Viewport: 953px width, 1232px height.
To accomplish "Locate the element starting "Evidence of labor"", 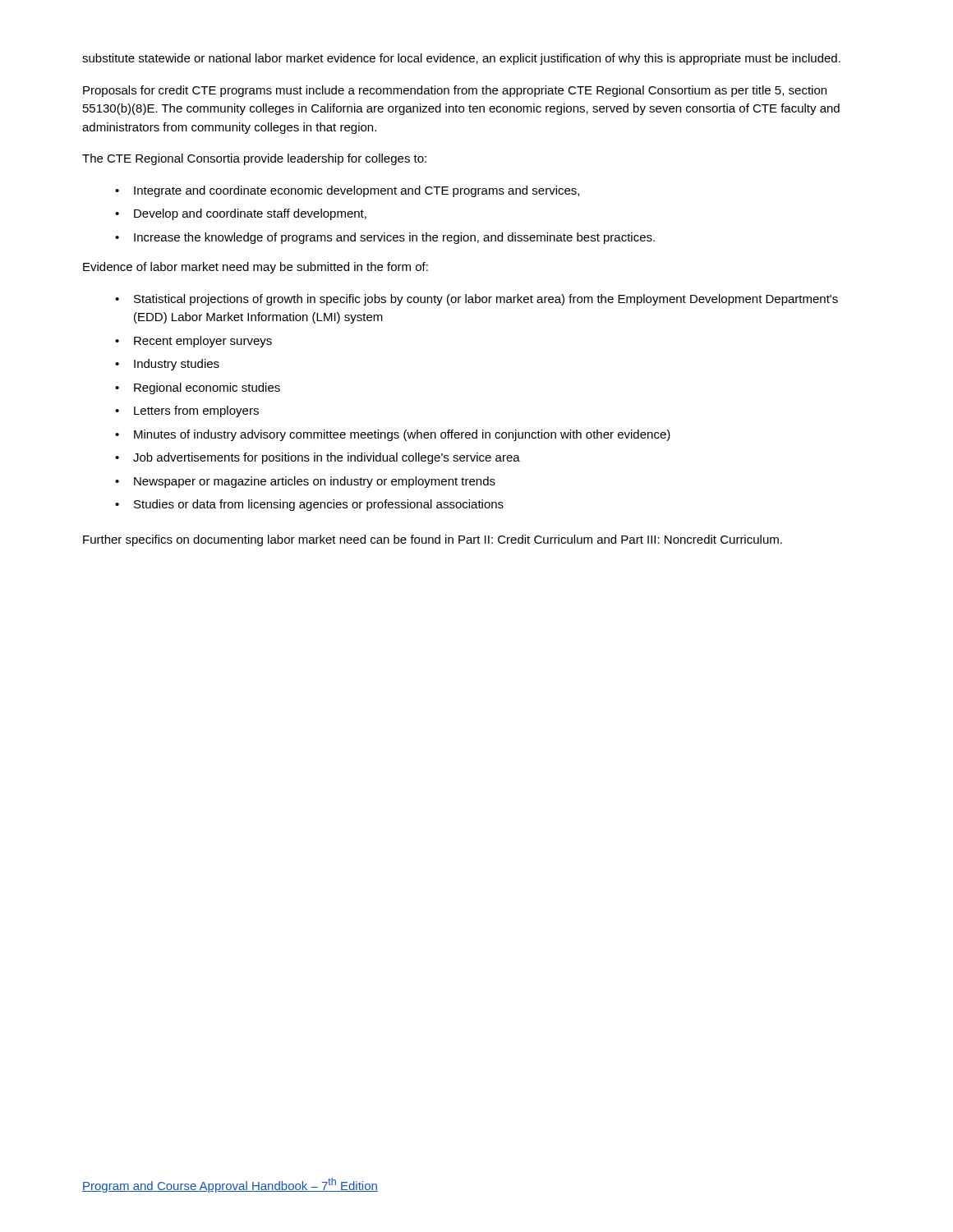I will 255,267.
